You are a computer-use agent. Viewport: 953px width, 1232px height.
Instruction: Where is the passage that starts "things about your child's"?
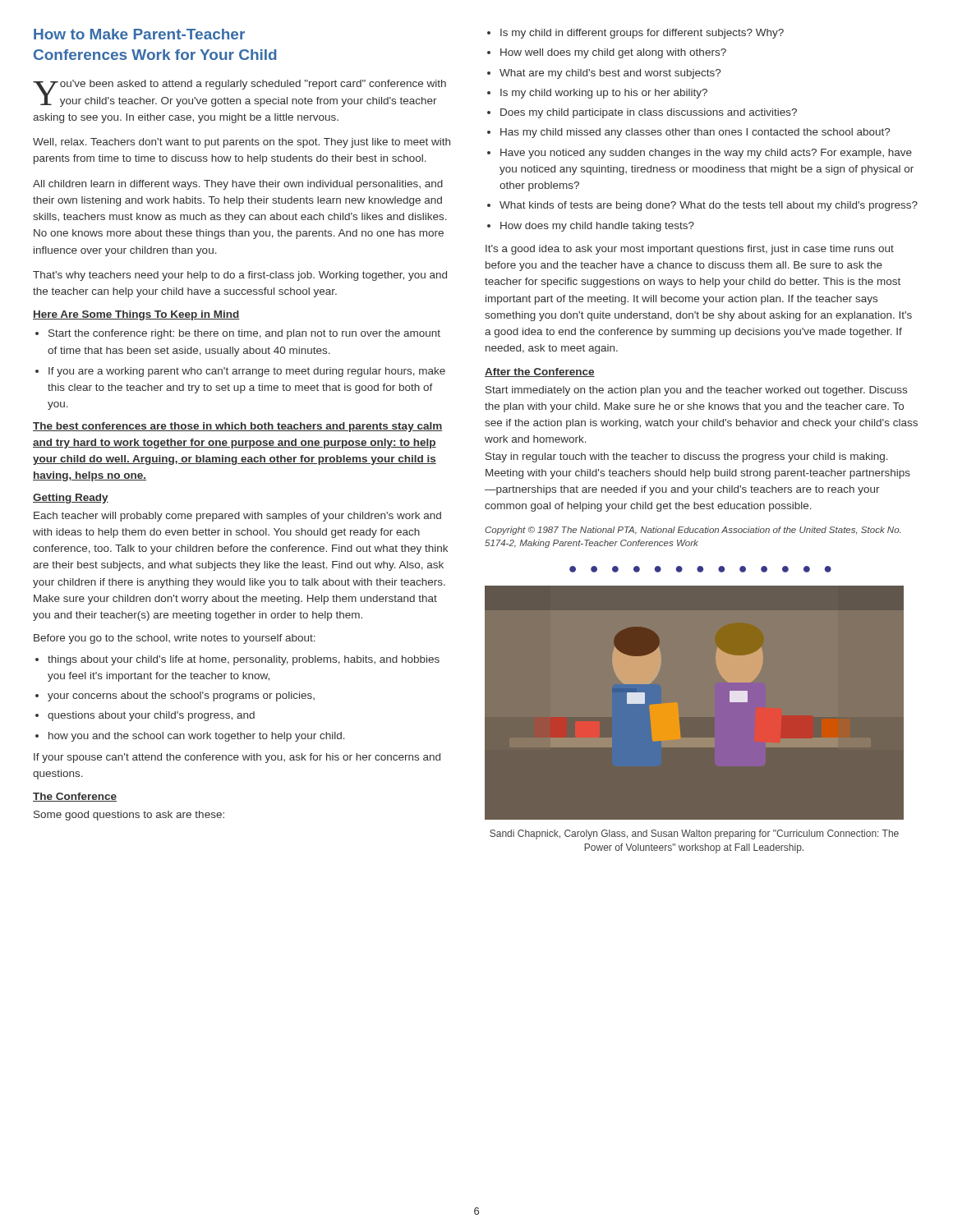pyautogui.click(x=244, y=667)
